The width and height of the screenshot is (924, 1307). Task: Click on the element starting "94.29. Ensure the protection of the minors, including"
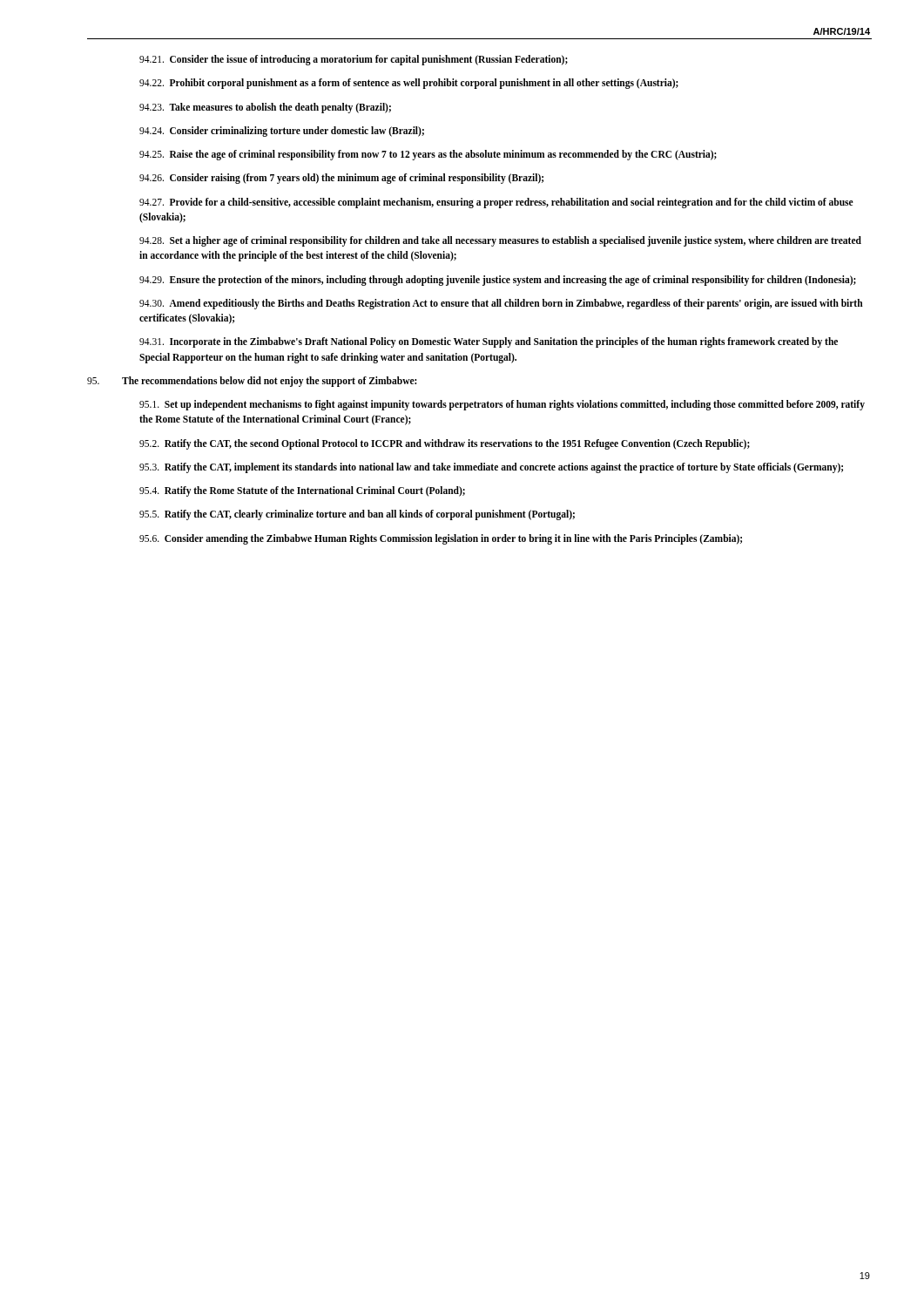point(498,279)
